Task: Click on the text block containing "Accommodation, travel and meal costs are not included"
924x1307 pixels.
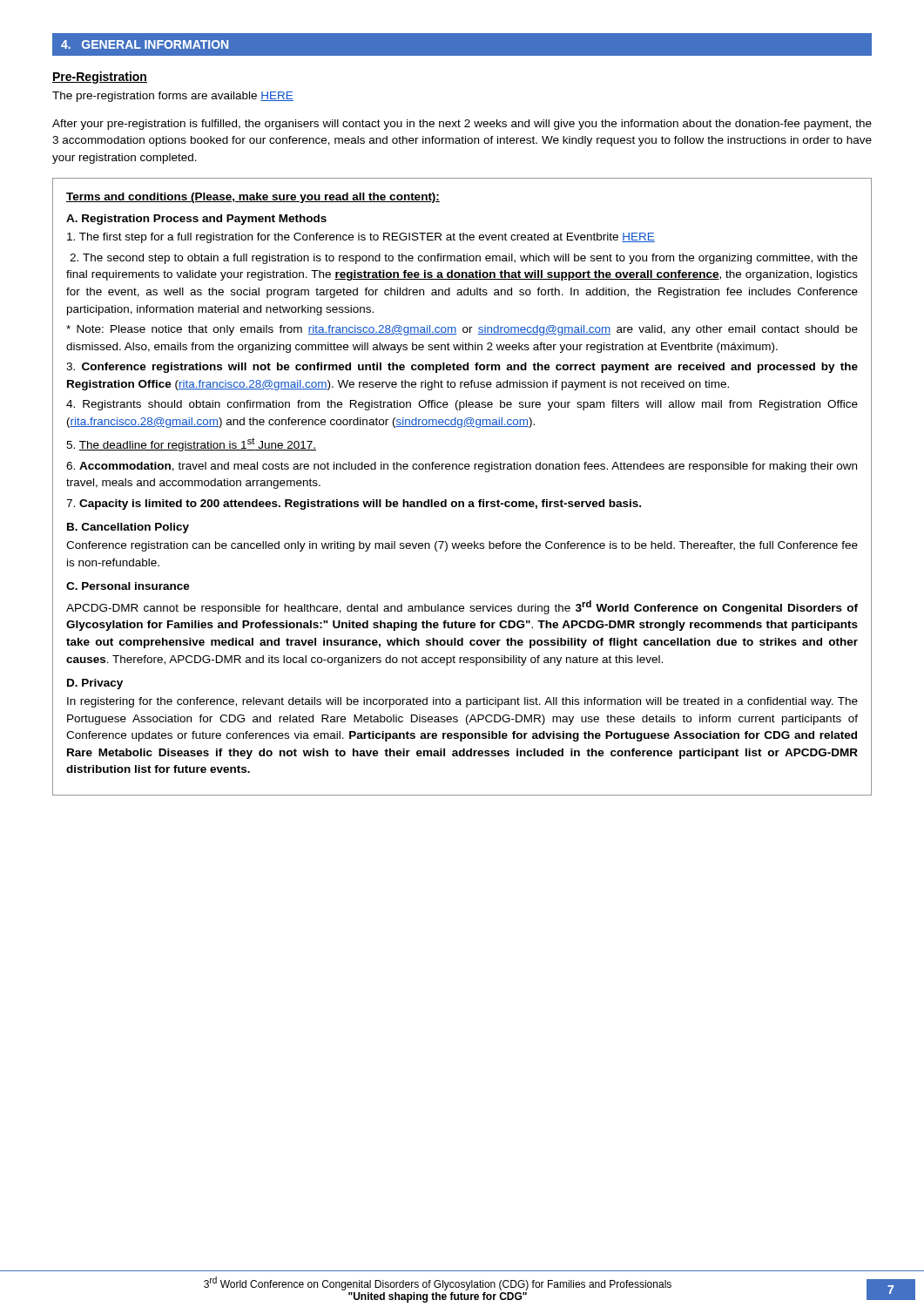Action: click(x=462, y=474)
